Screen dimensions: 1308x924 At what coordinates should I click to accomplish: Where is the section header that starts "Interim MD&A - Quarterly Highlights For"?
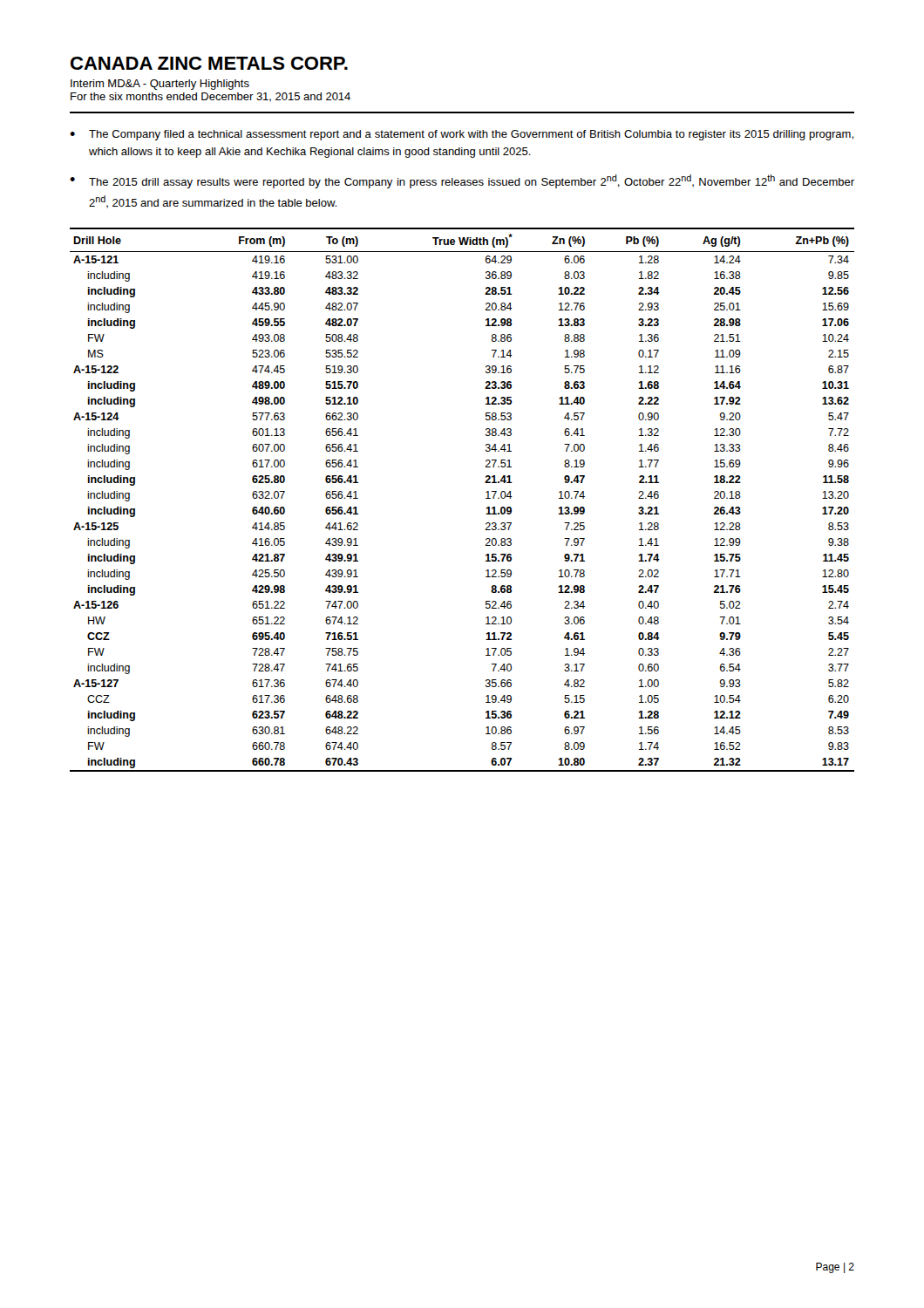pos(160,85)
